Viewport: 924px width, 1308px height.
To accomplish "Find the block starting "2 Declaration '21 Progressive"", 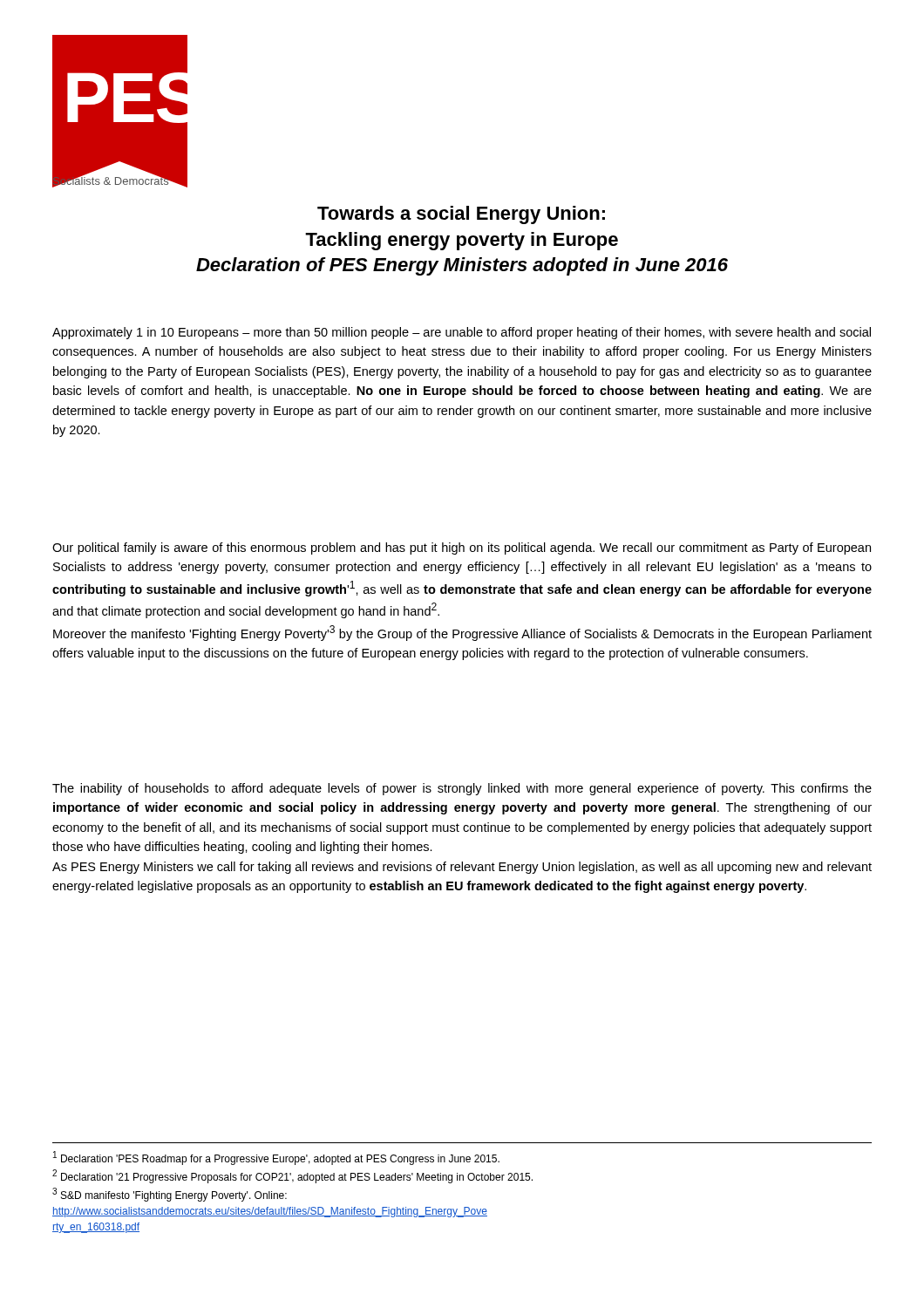I will click(x=293, y=1176).
